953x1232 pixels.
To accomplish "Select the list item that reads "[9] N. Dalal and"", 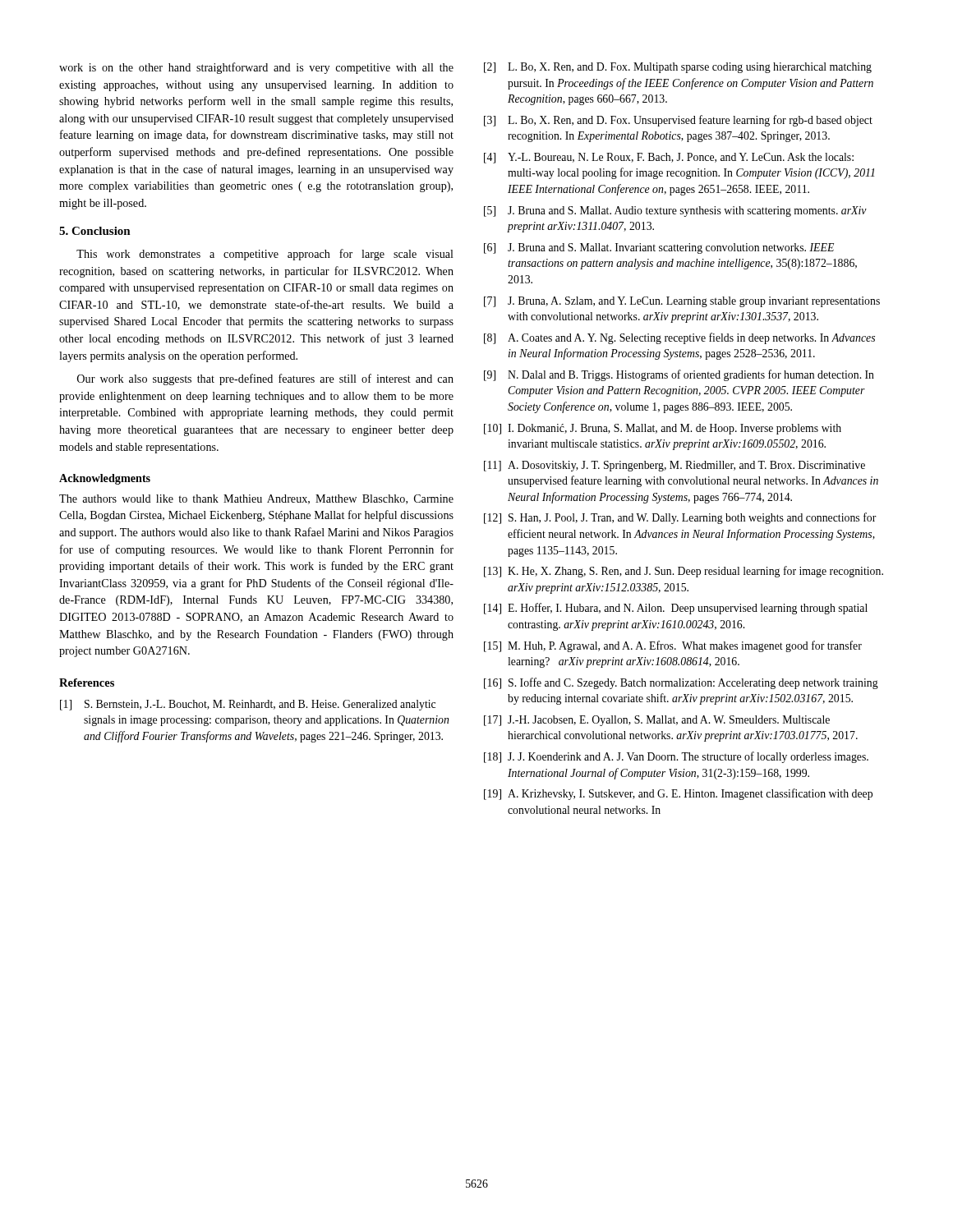I will 684,391.
